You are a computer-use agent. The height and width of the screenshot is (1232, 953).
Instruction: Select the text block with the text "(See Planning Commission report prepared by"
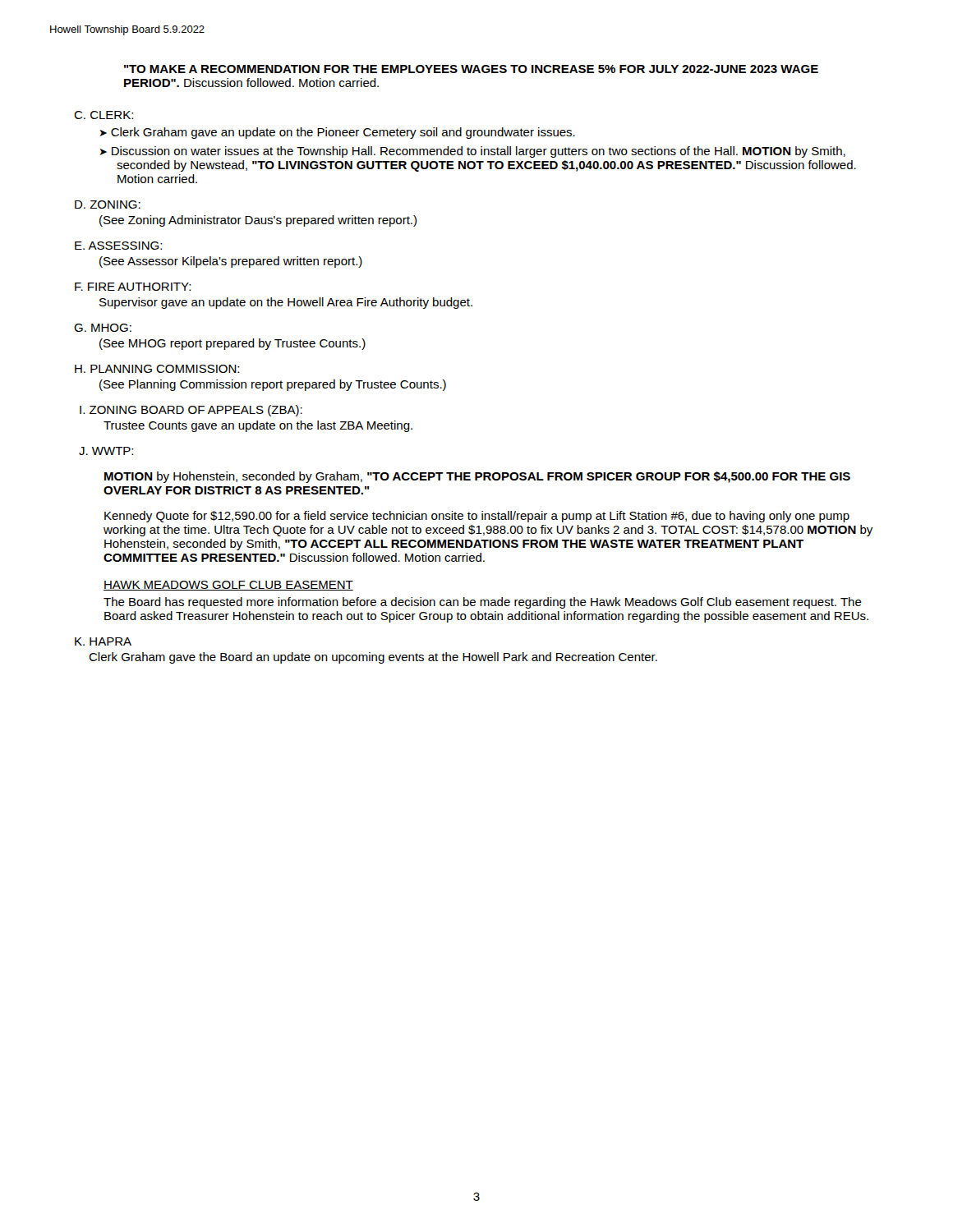(273, 384)
